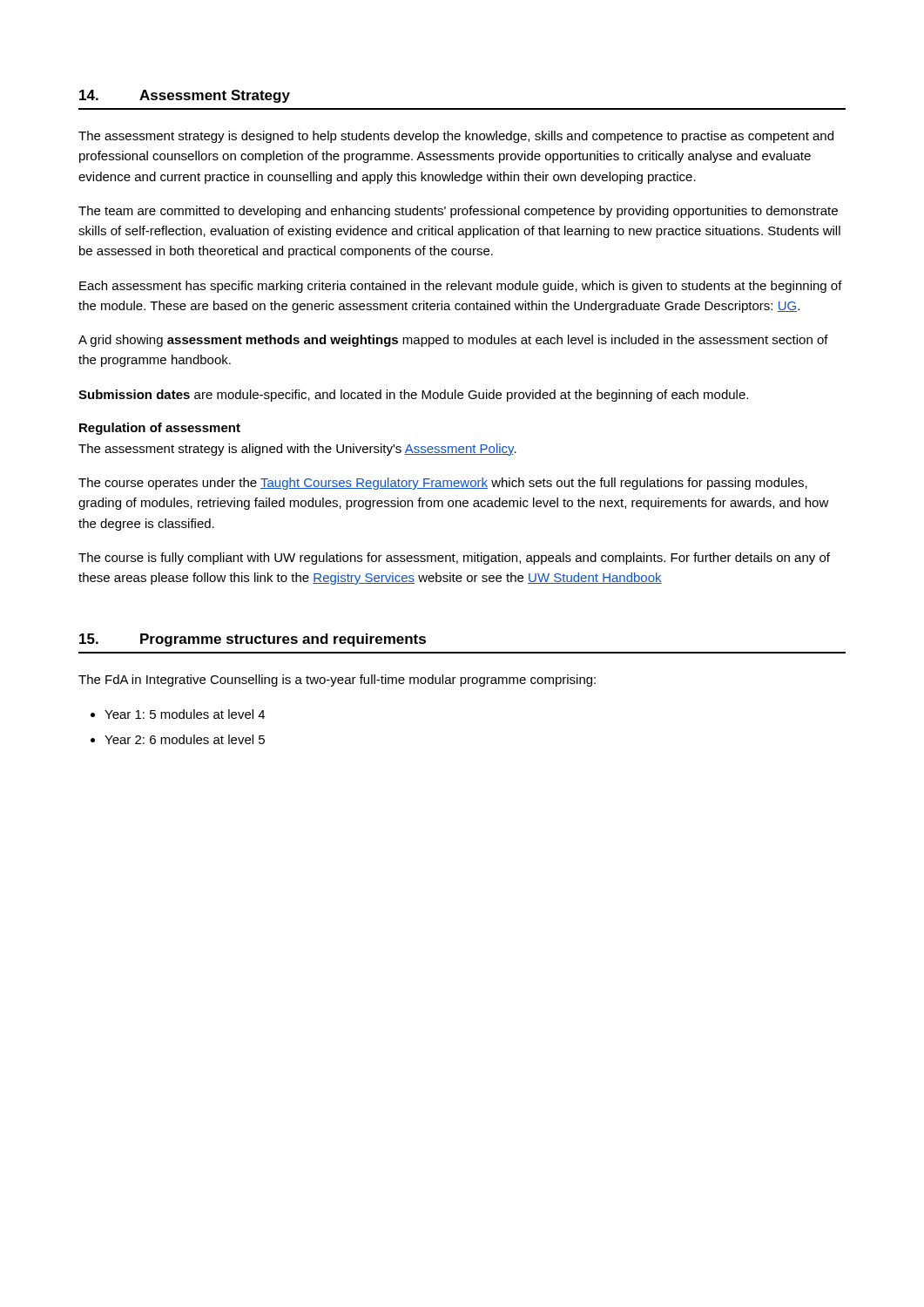Select the region starting "15. Programme structures"
Screen dimensions: 1307x924
coord(252,640)
